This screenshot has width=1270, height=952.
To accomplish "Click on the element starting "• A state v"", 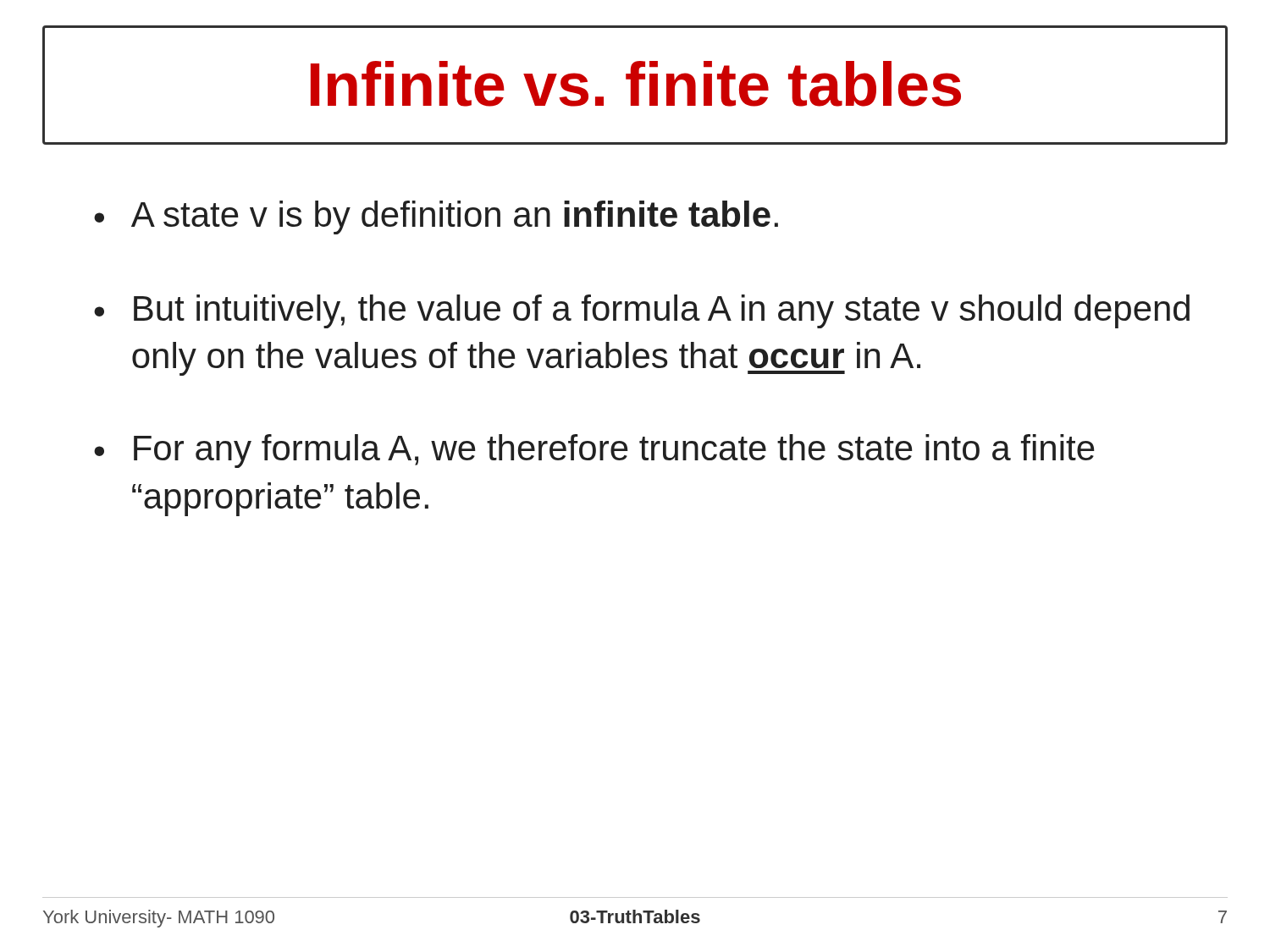I will point(437,216).
